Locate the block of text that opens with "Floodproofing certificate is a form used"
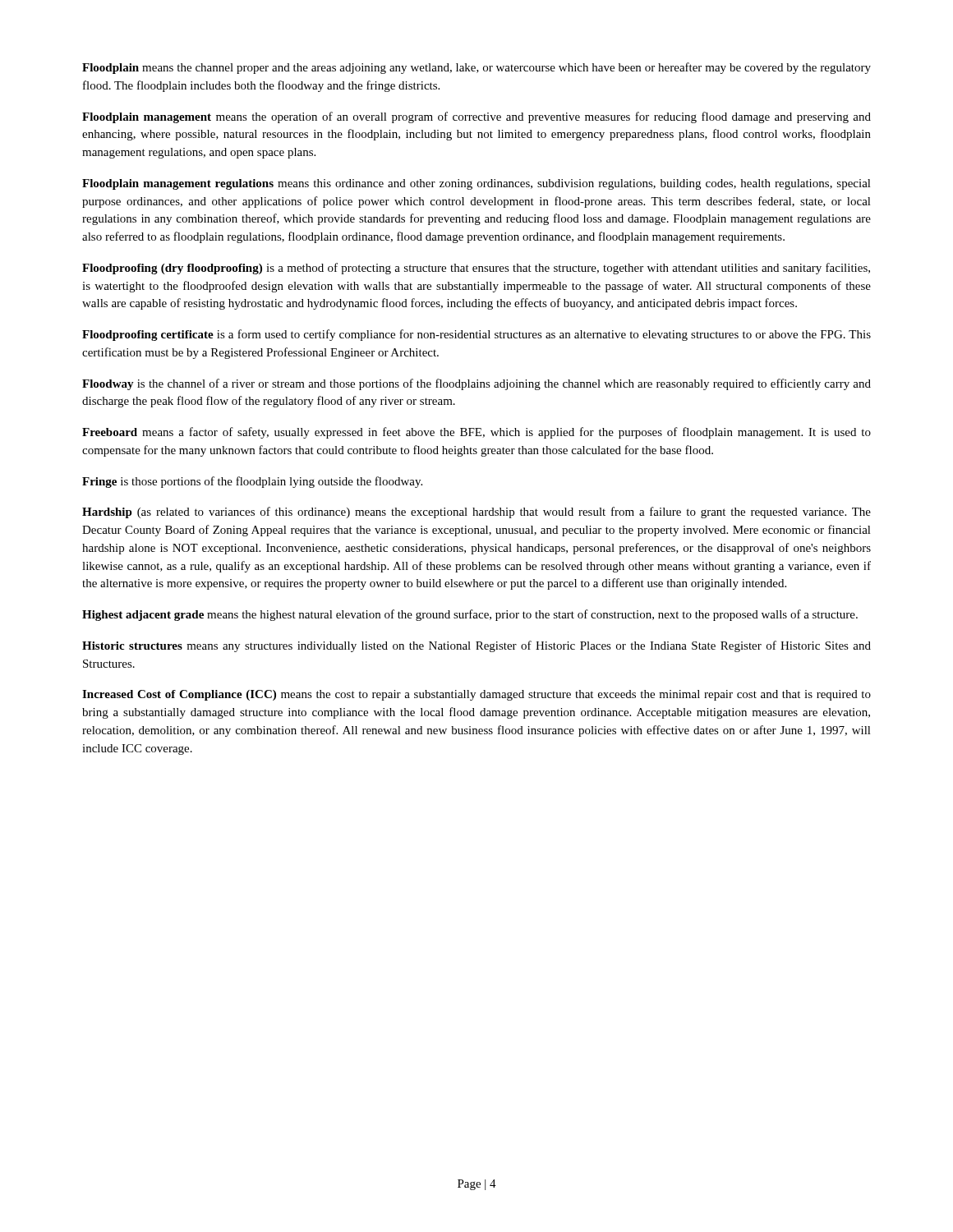The image size is (953, 1232). click(476, 343)
